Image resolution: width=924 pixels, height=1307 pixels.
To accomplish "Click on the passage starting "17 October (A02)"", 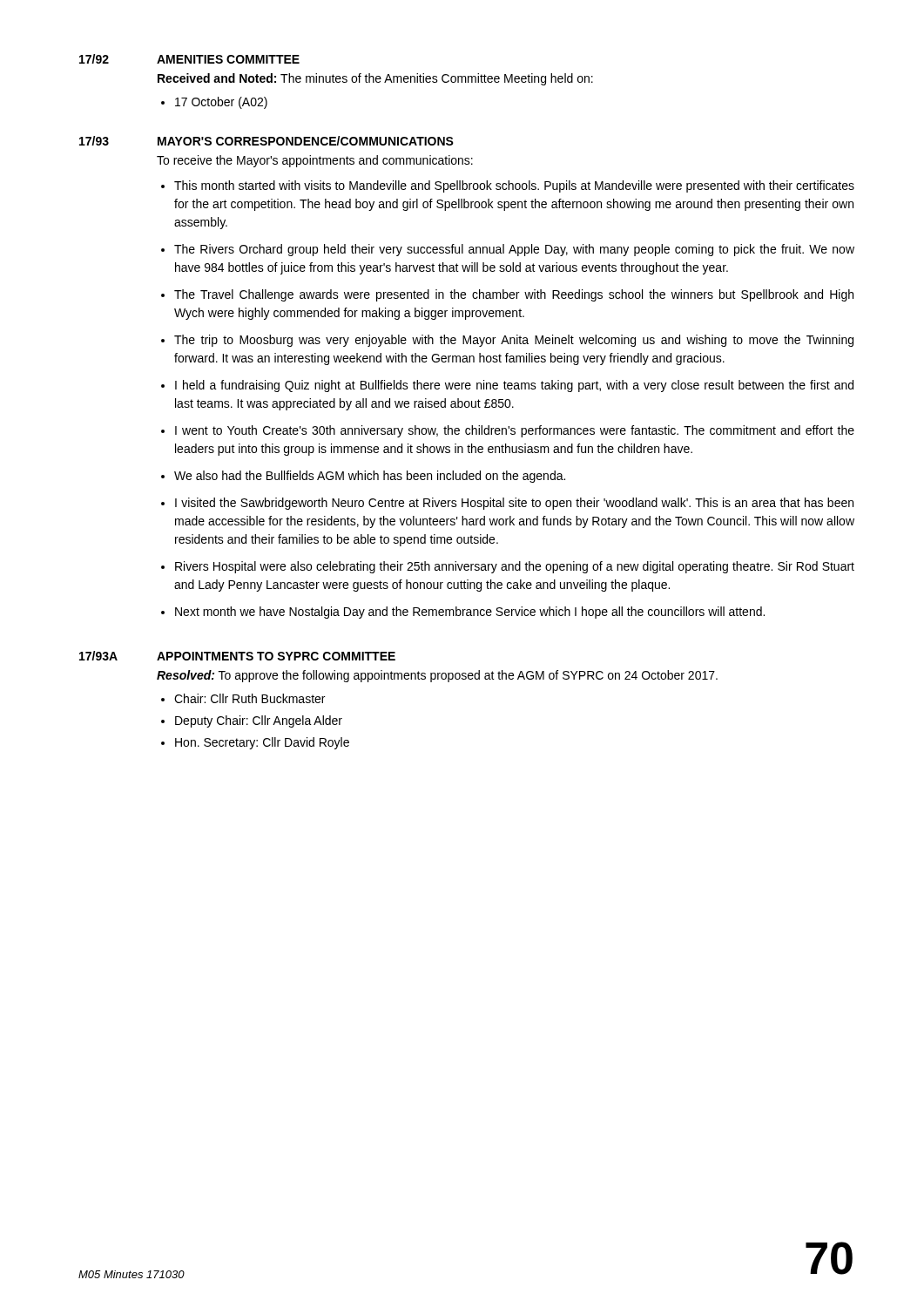I will coord(221,102).
